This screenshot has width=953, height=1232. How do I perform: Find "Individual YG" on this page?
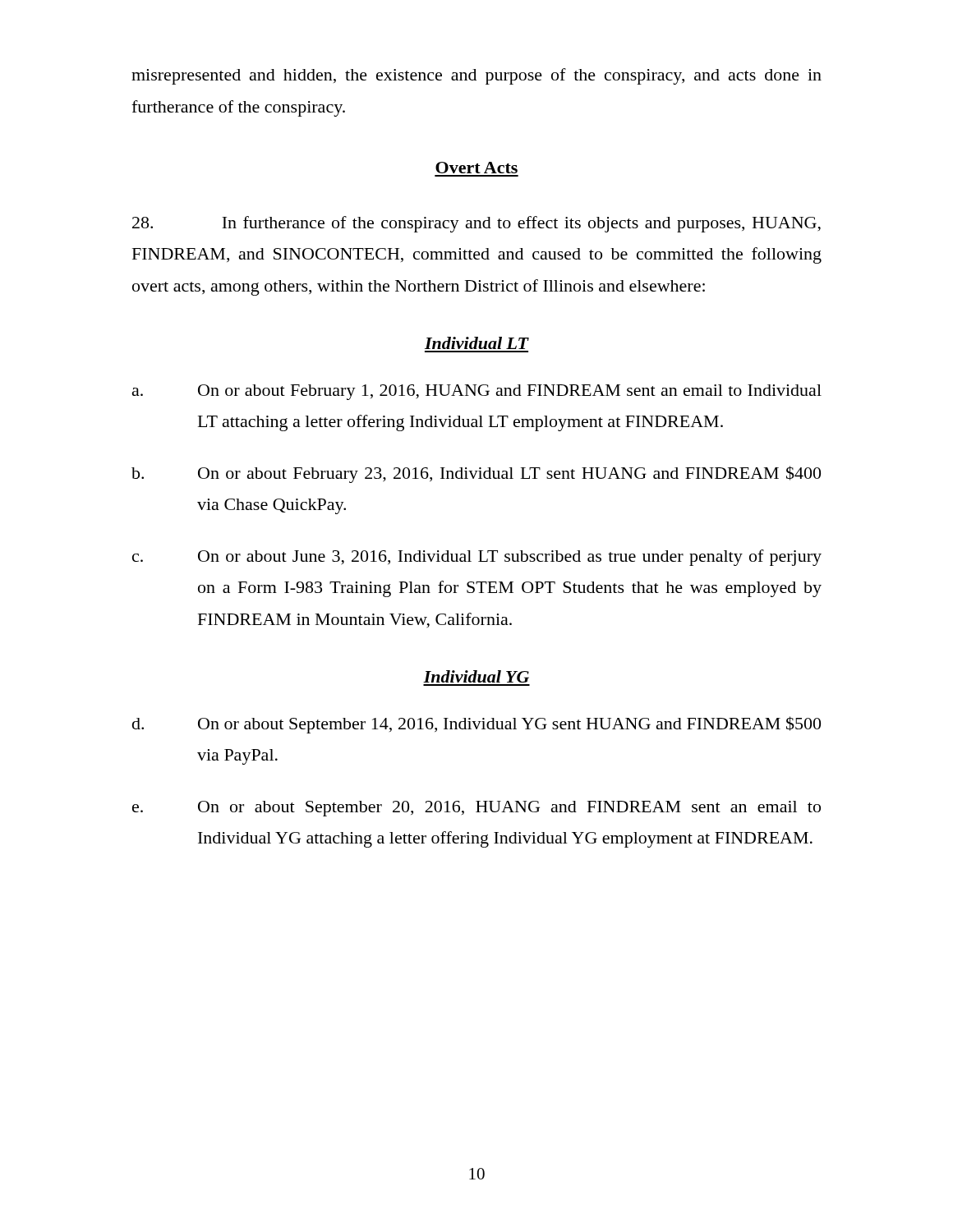point(476,677)
